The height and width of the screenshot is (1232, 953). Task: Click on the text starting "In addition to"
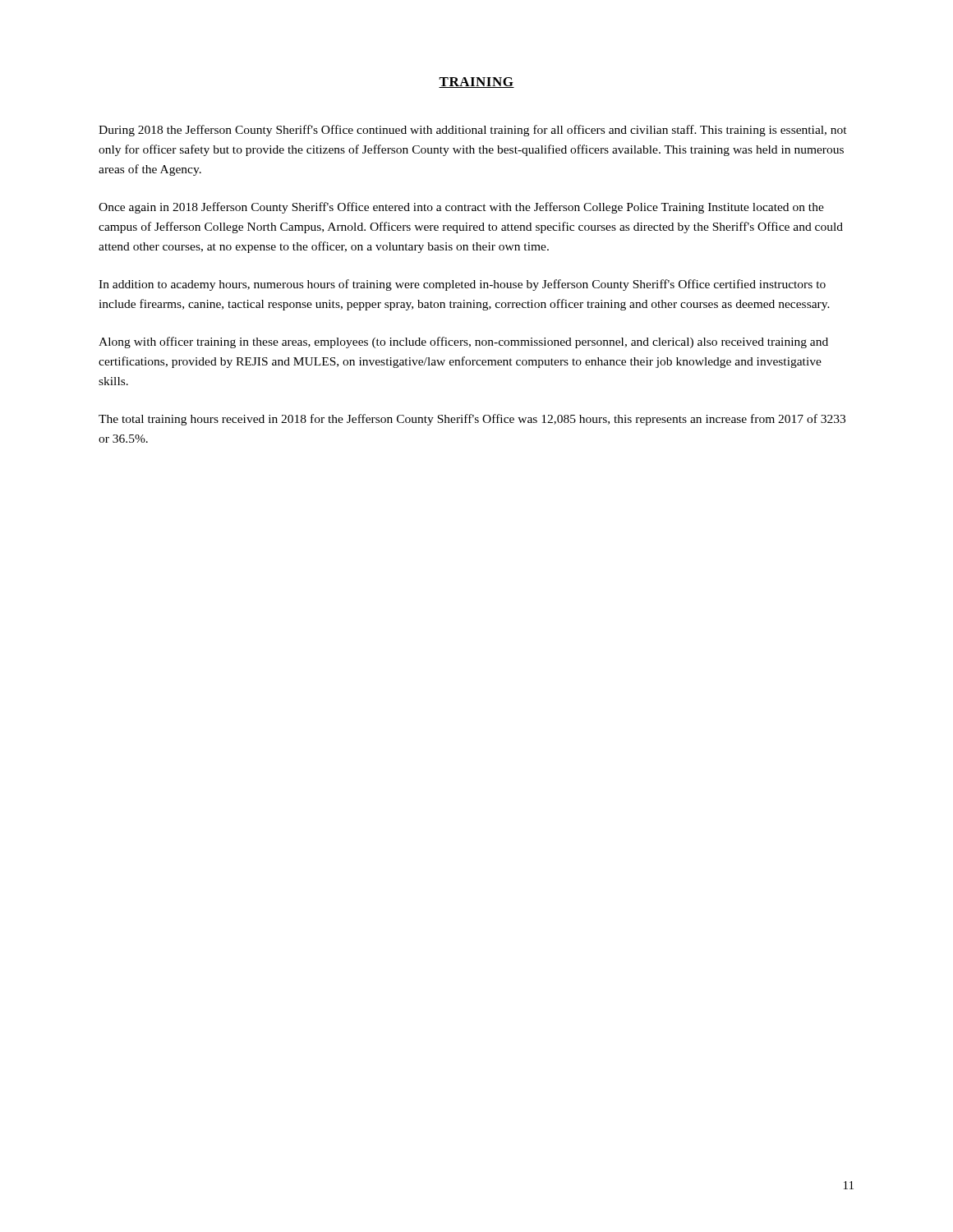point(464,294)
